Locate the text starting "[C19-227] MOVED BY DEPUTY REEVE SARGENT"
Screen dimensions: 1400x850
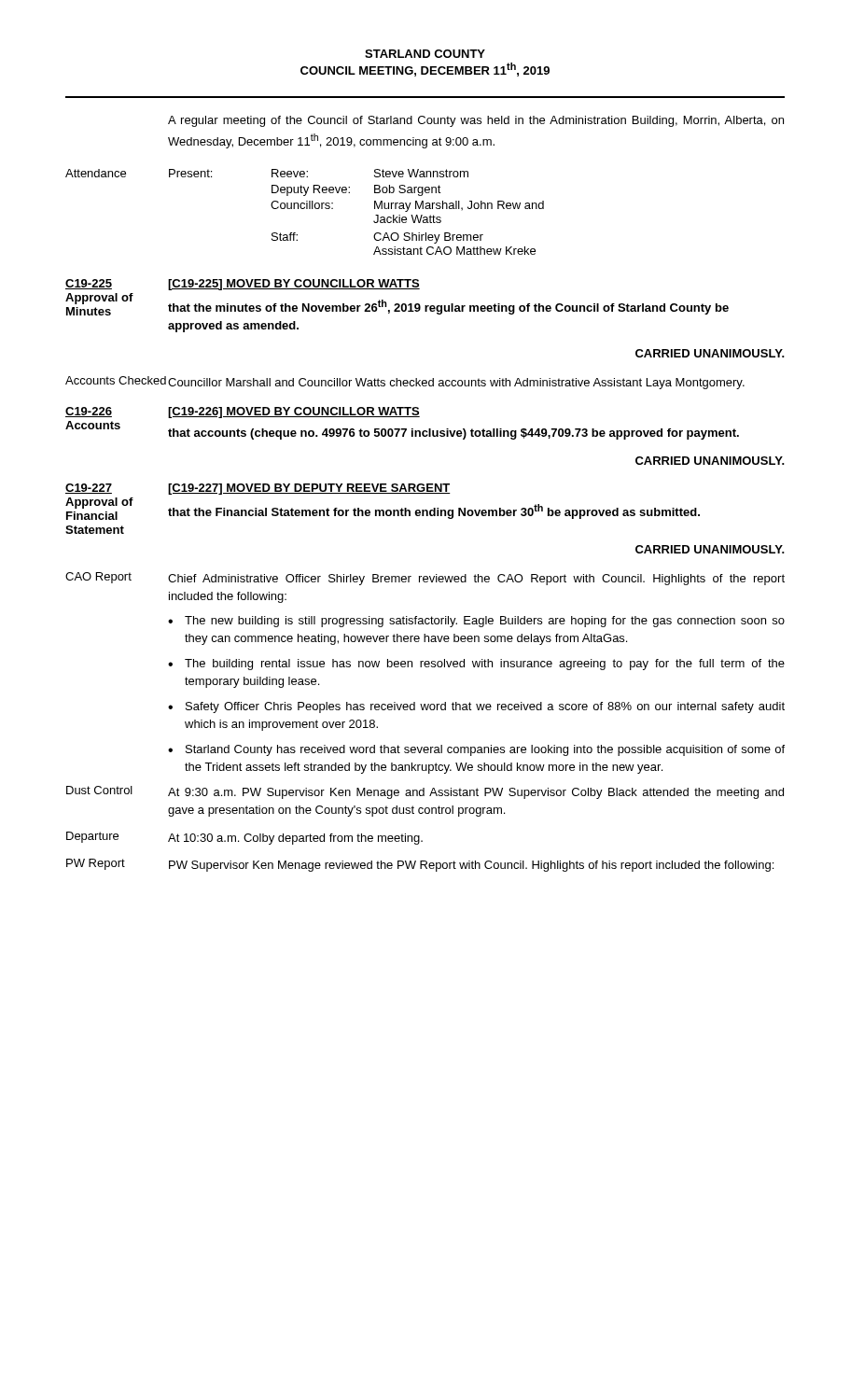(x=309, y=488)
